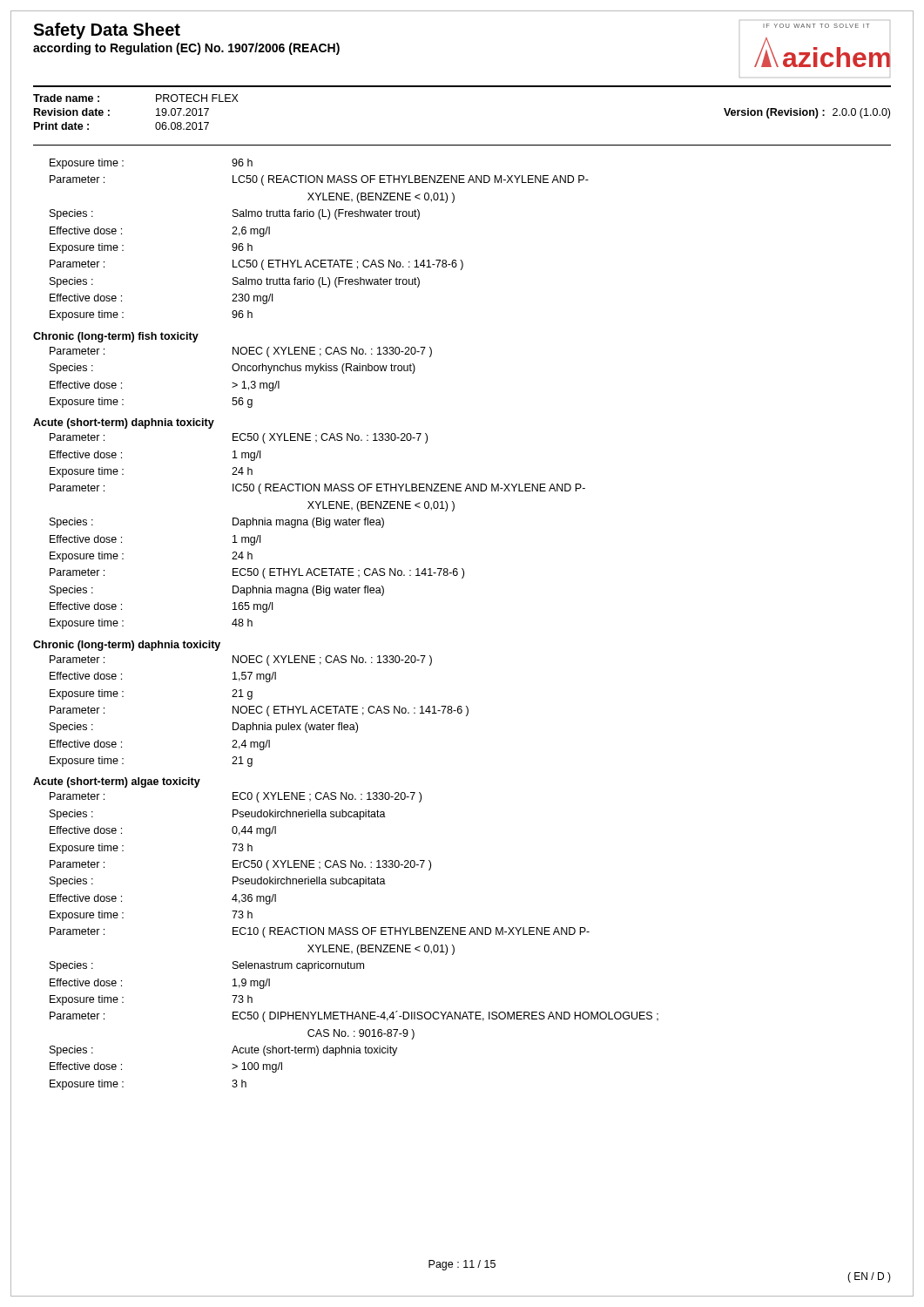Image resolution: width=924 pixels, height=1307 pixels.
Task: Find the passage starting "Acute (short-term) daphnia toxicity"
Action: [123, 423]
